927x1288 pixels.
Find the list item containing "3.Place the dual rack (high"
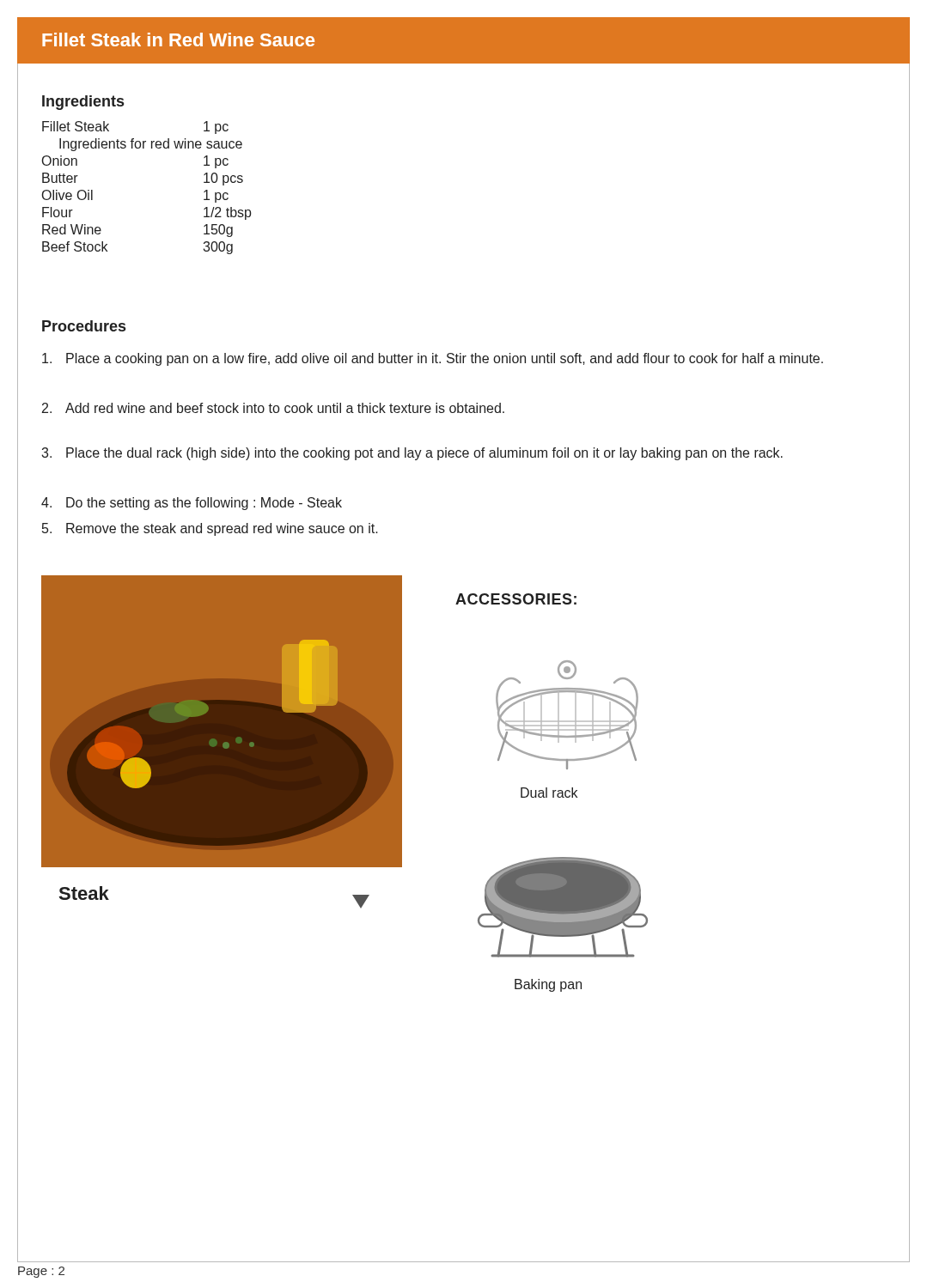click(x=412, y=453)
